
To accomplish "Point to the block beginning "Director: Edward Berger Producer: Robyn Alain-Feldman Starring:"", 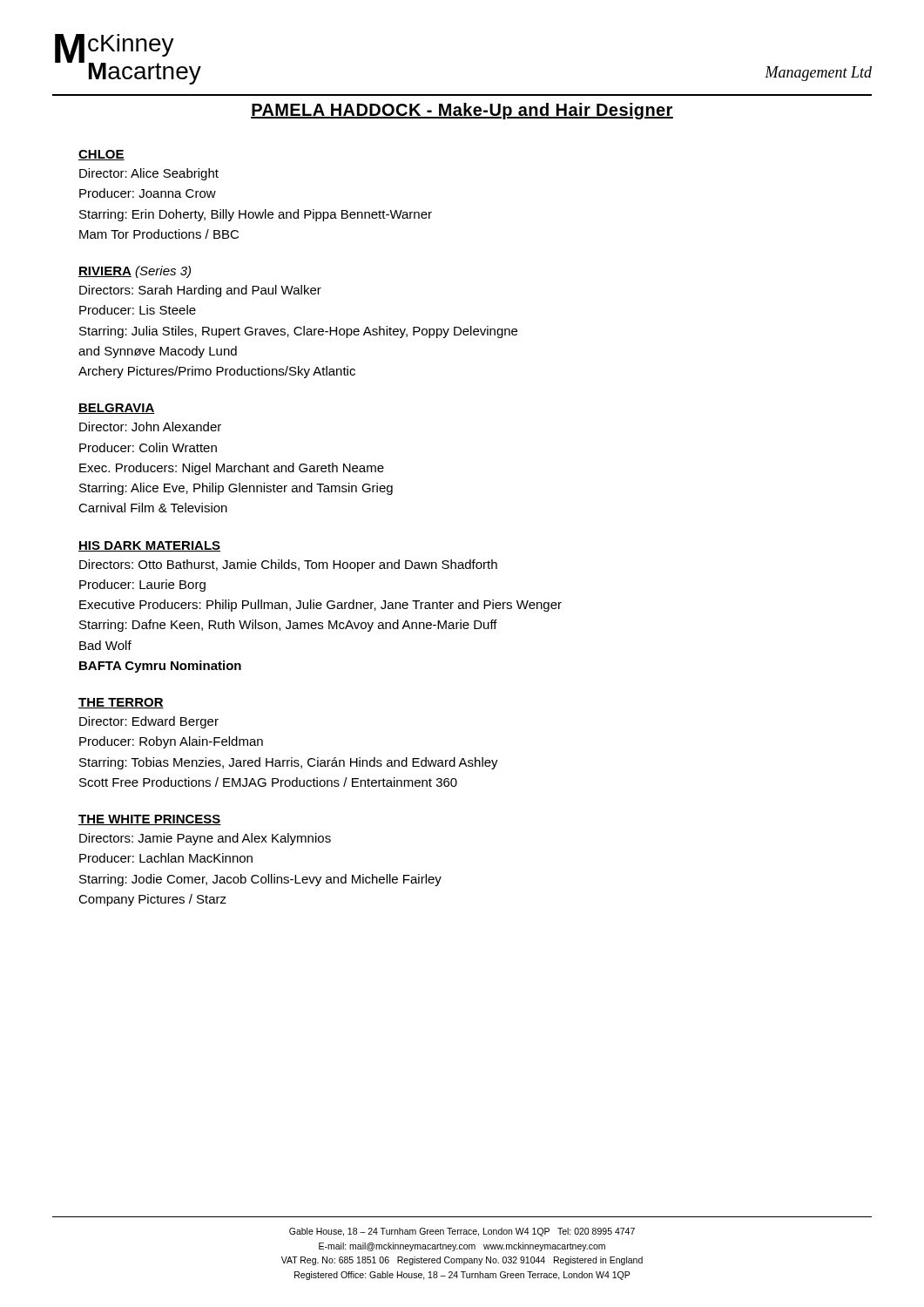I will (462, 752).
